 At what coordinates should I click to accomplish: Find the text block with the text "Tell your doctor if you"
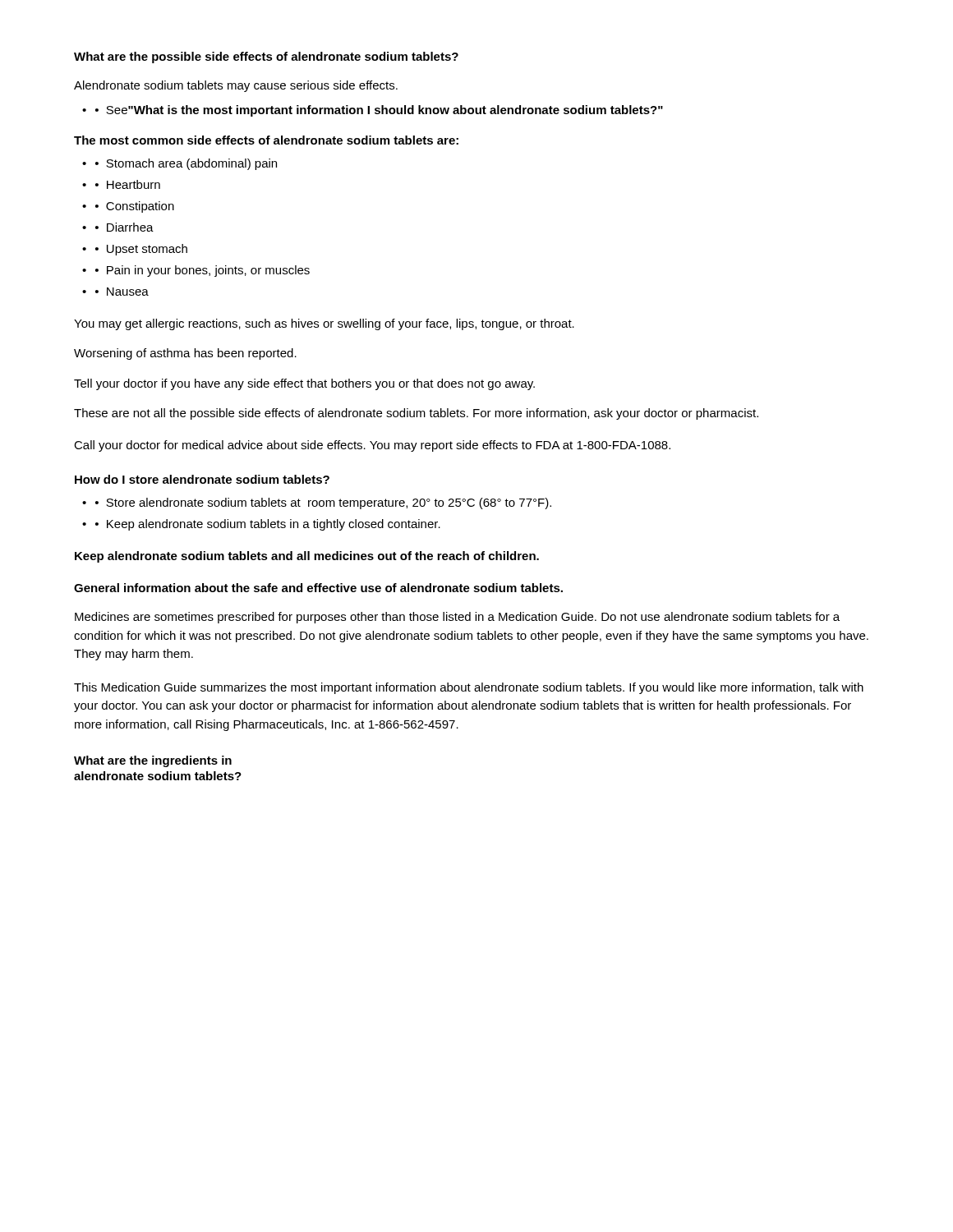[305, 383]
